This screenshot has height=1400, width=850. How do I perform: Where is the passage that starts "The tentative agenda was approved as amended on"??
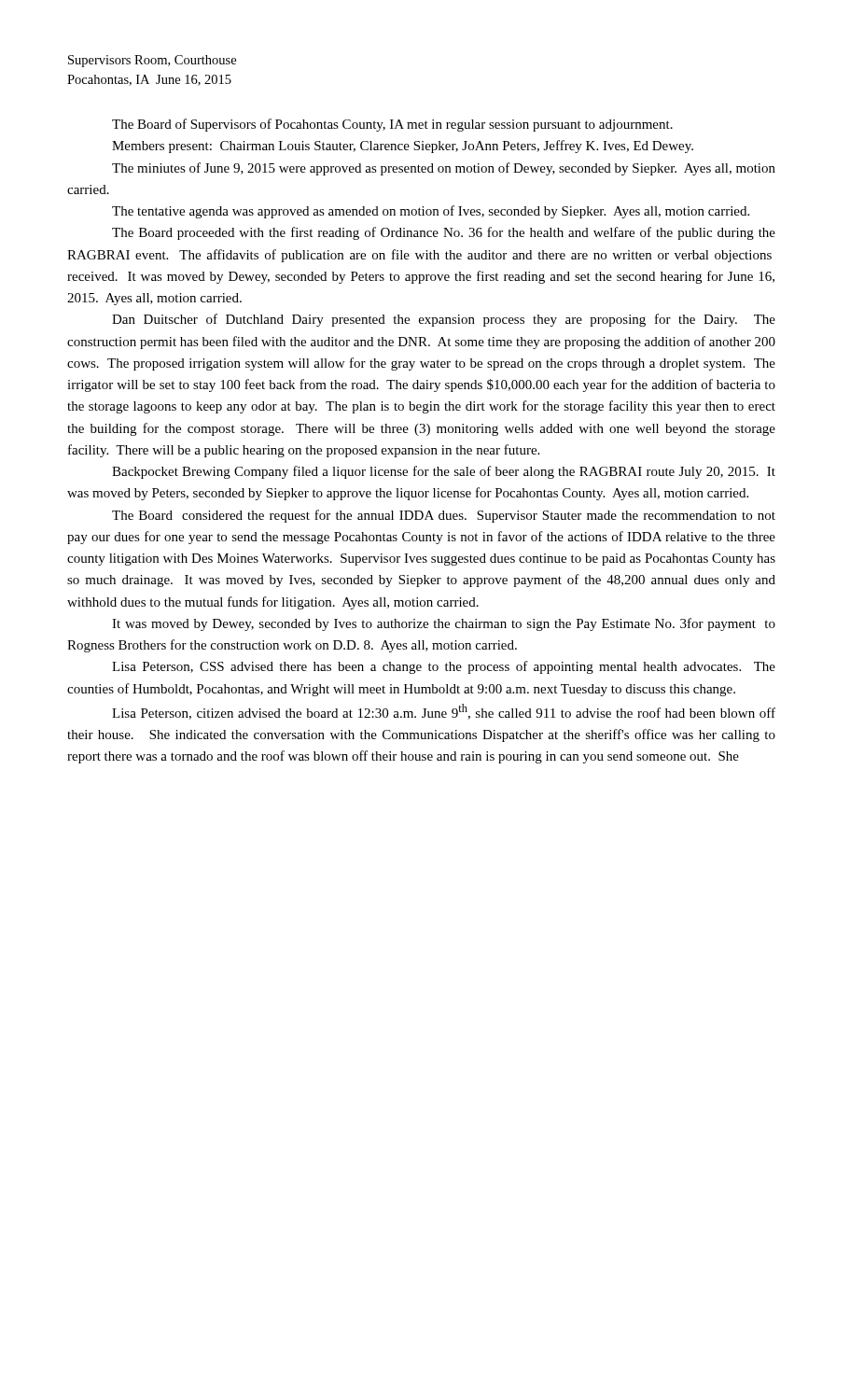(x=431, y=211)
